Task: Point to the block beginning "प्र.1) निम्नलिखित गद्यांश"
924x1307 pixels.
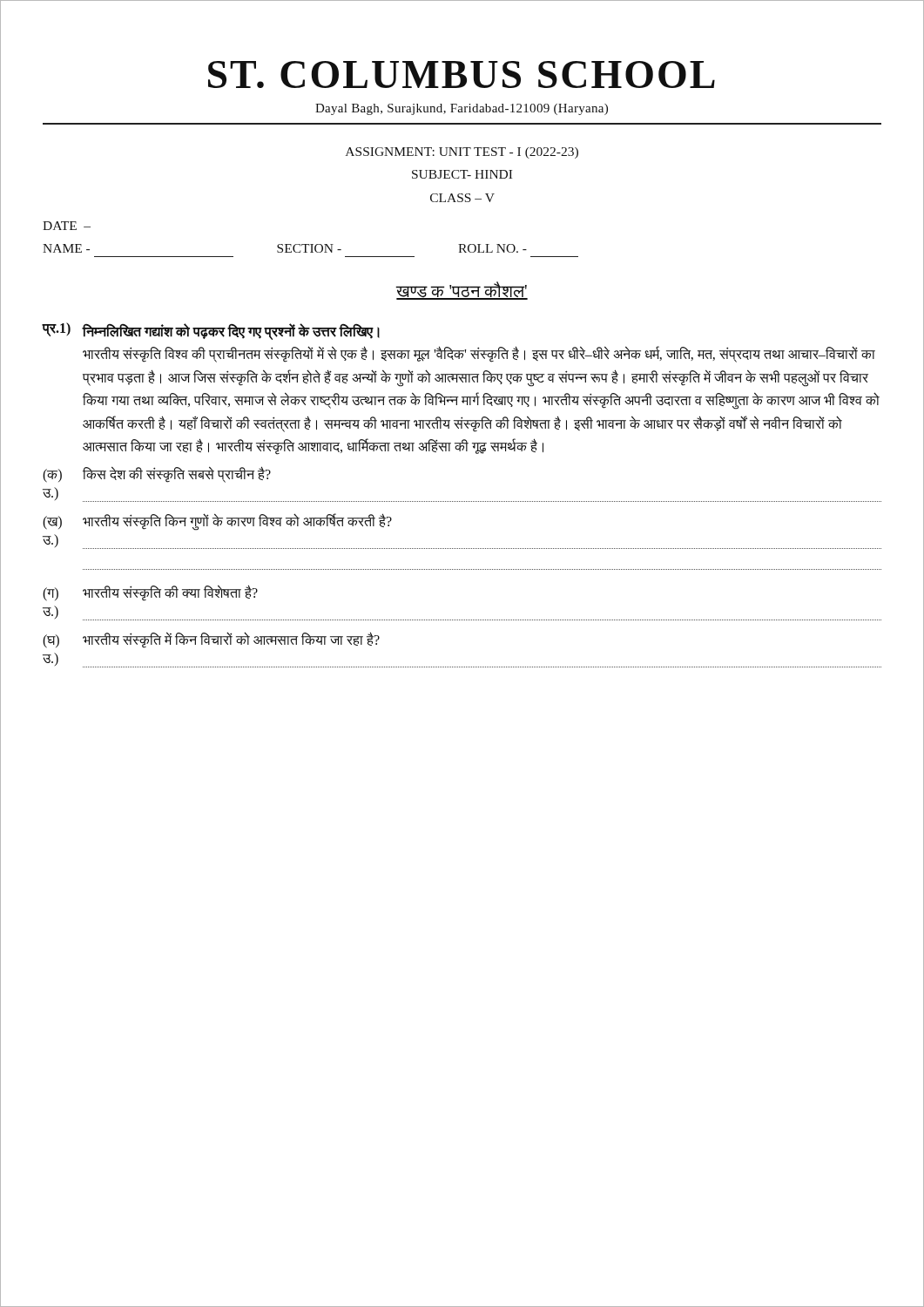Action: tap(462, 390)
